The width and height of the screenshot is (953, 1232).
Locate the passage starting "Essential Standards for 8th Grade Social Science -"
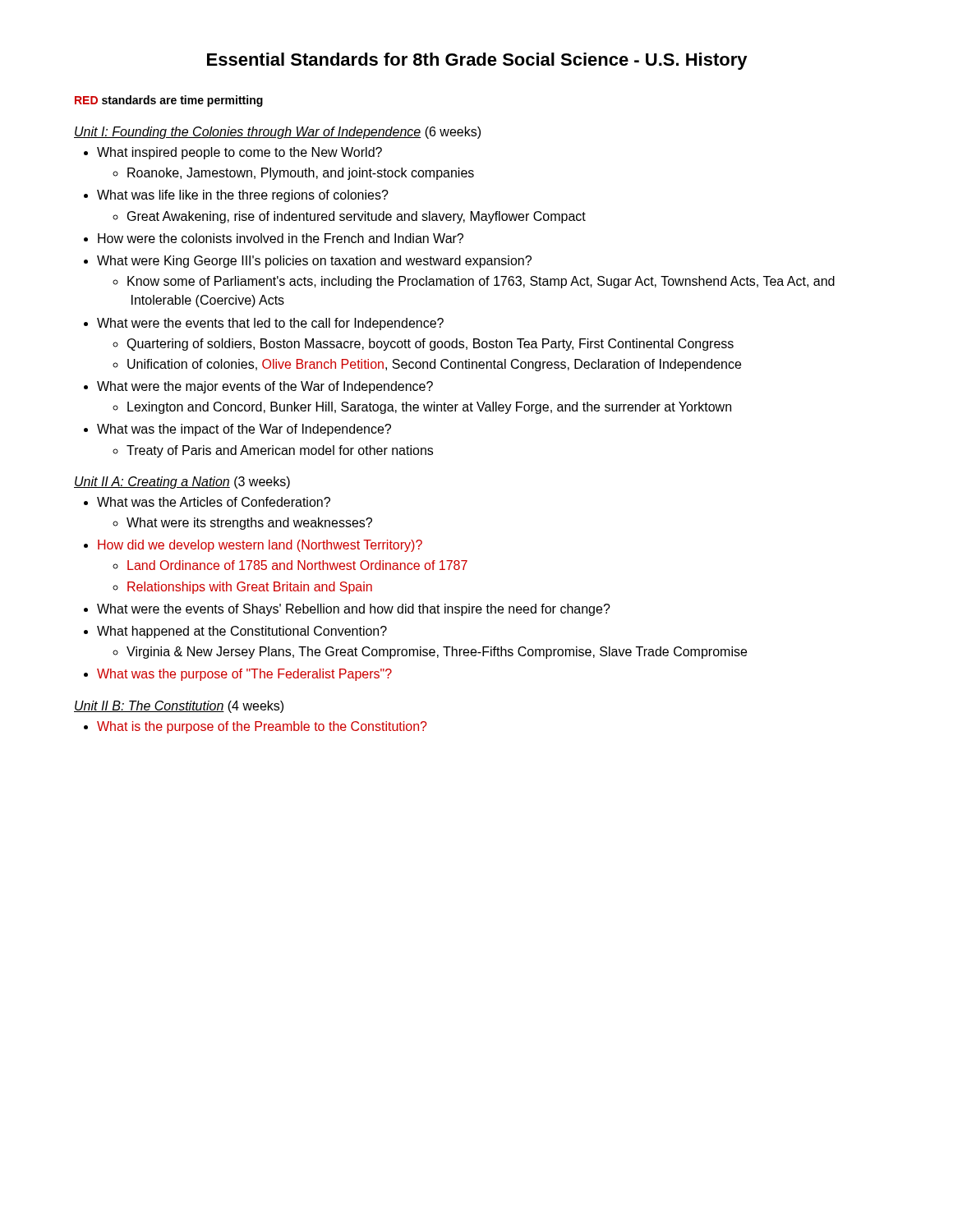coord(476,60)
